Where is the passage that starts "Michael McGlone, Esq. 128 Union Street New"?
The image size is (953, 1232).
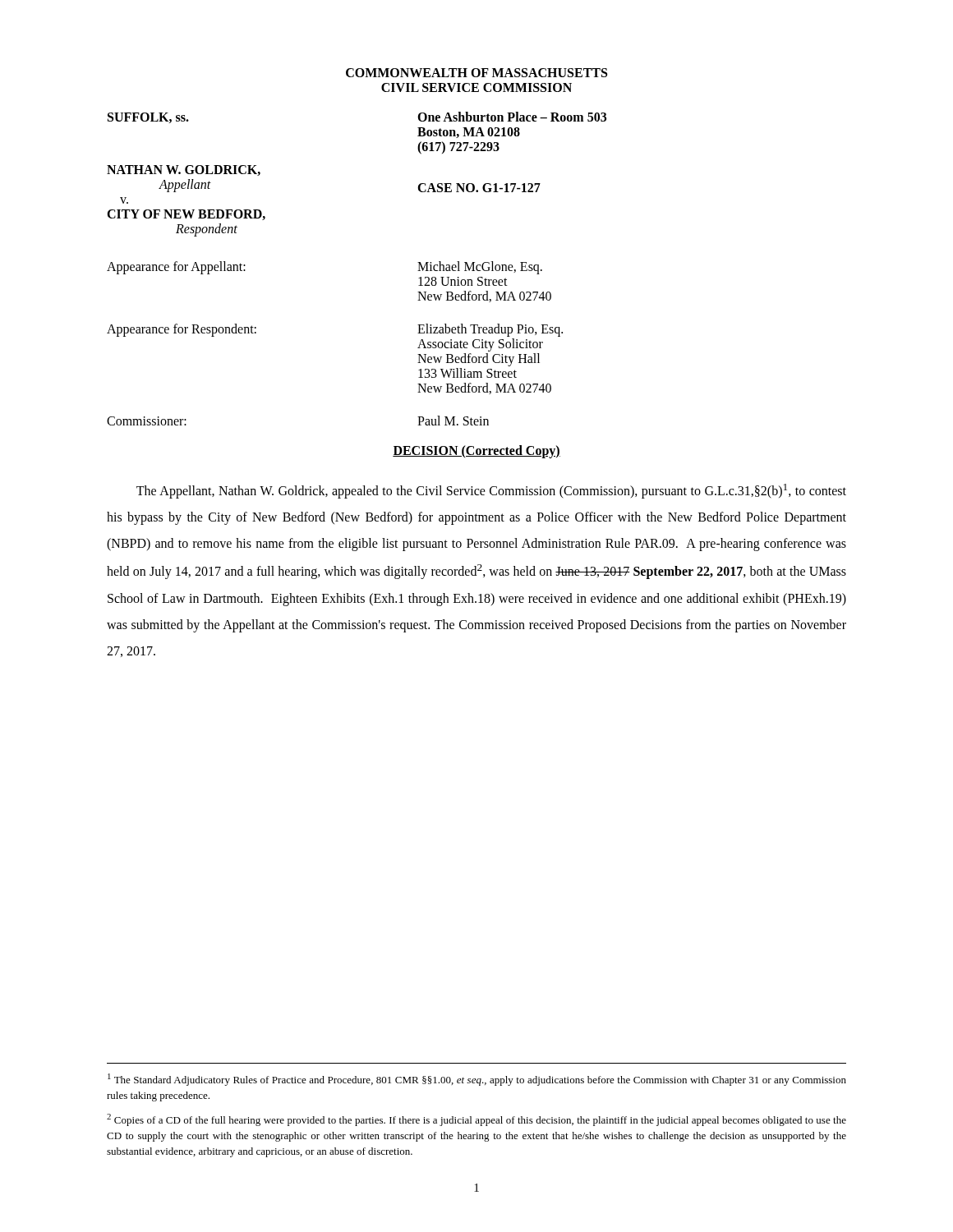pyautogui.click(x=485, y=281)
